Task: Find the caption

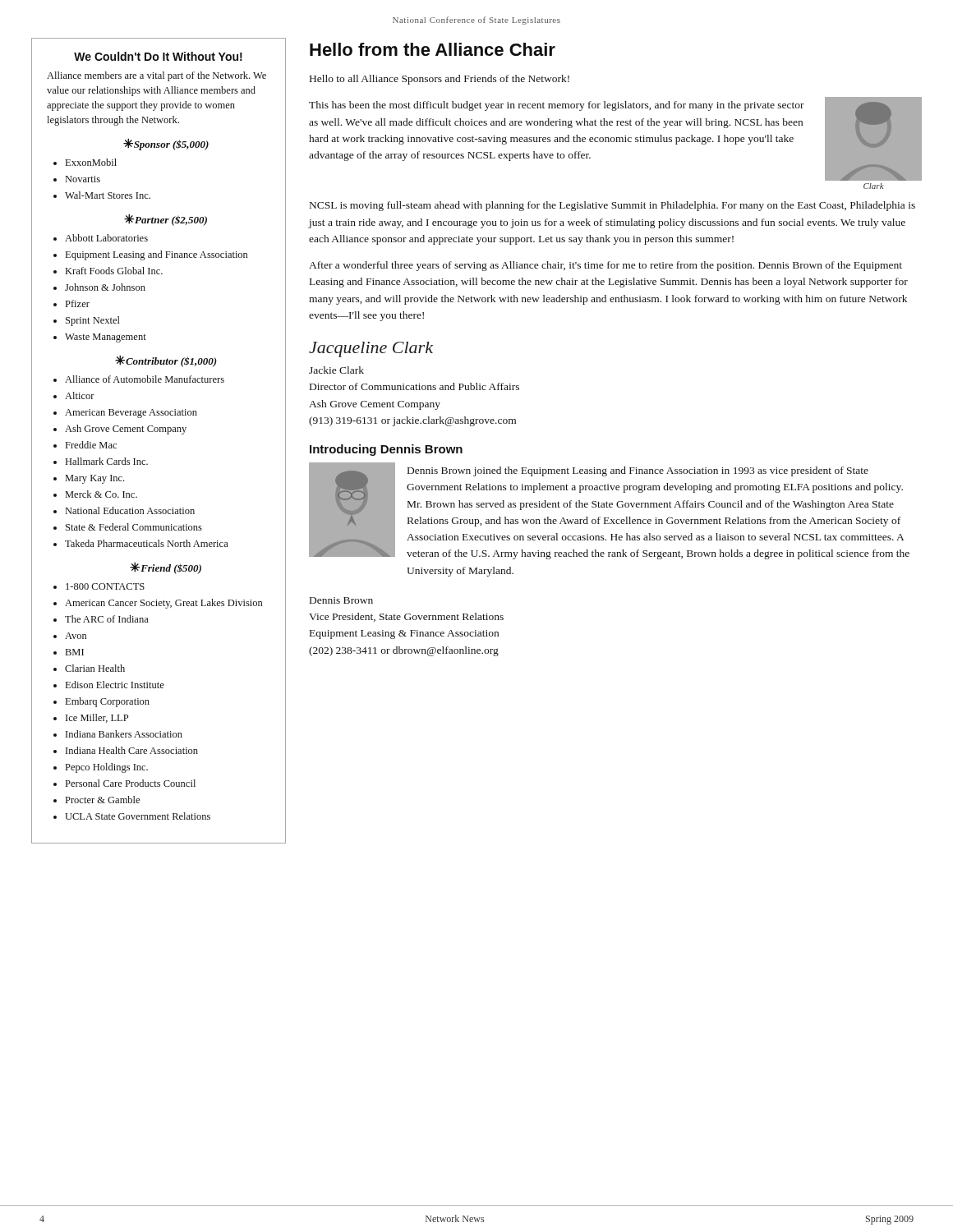Action: [873, 186]
